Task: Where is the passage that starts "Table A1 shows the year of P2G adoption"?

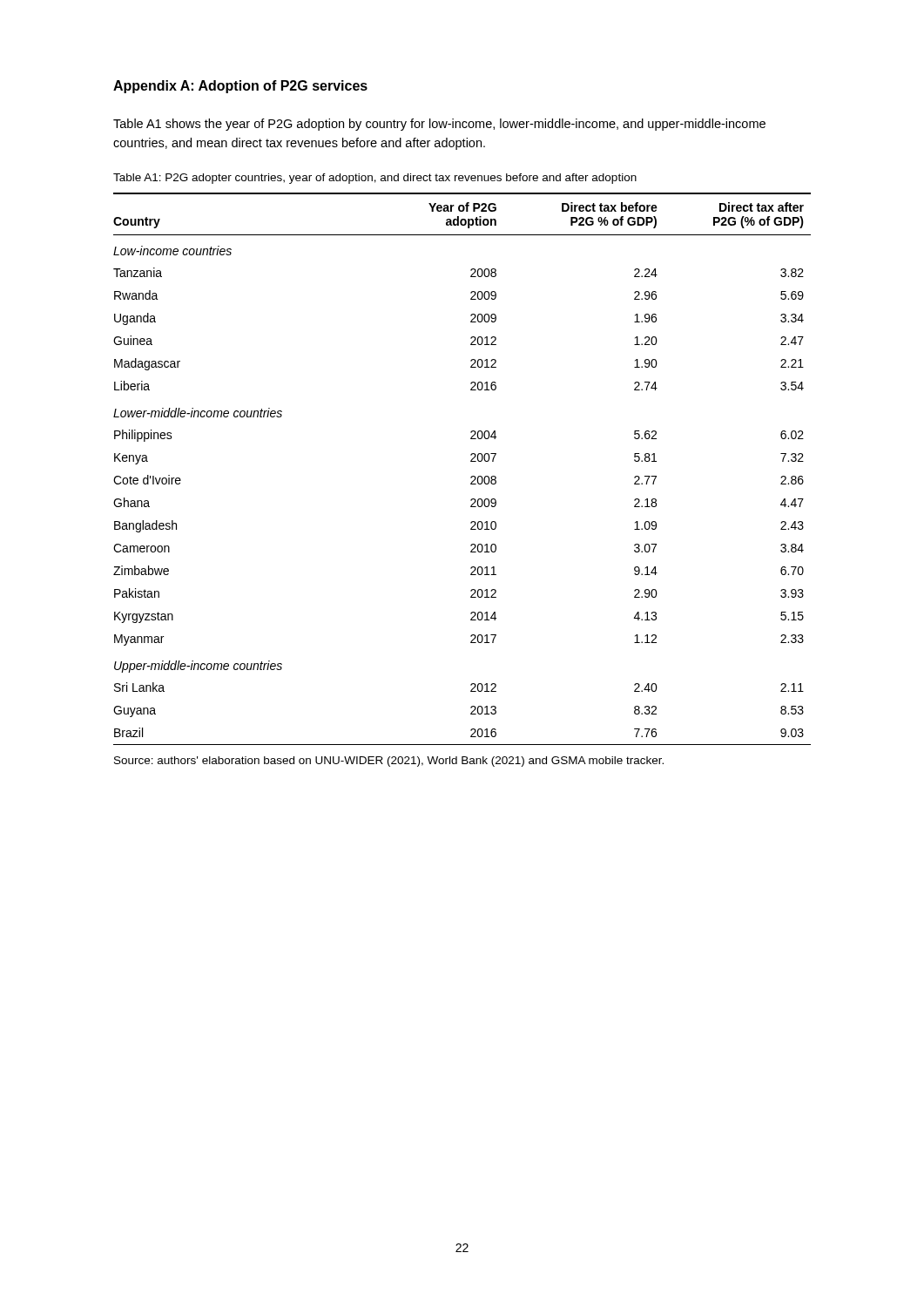Action: coord(440,133)
